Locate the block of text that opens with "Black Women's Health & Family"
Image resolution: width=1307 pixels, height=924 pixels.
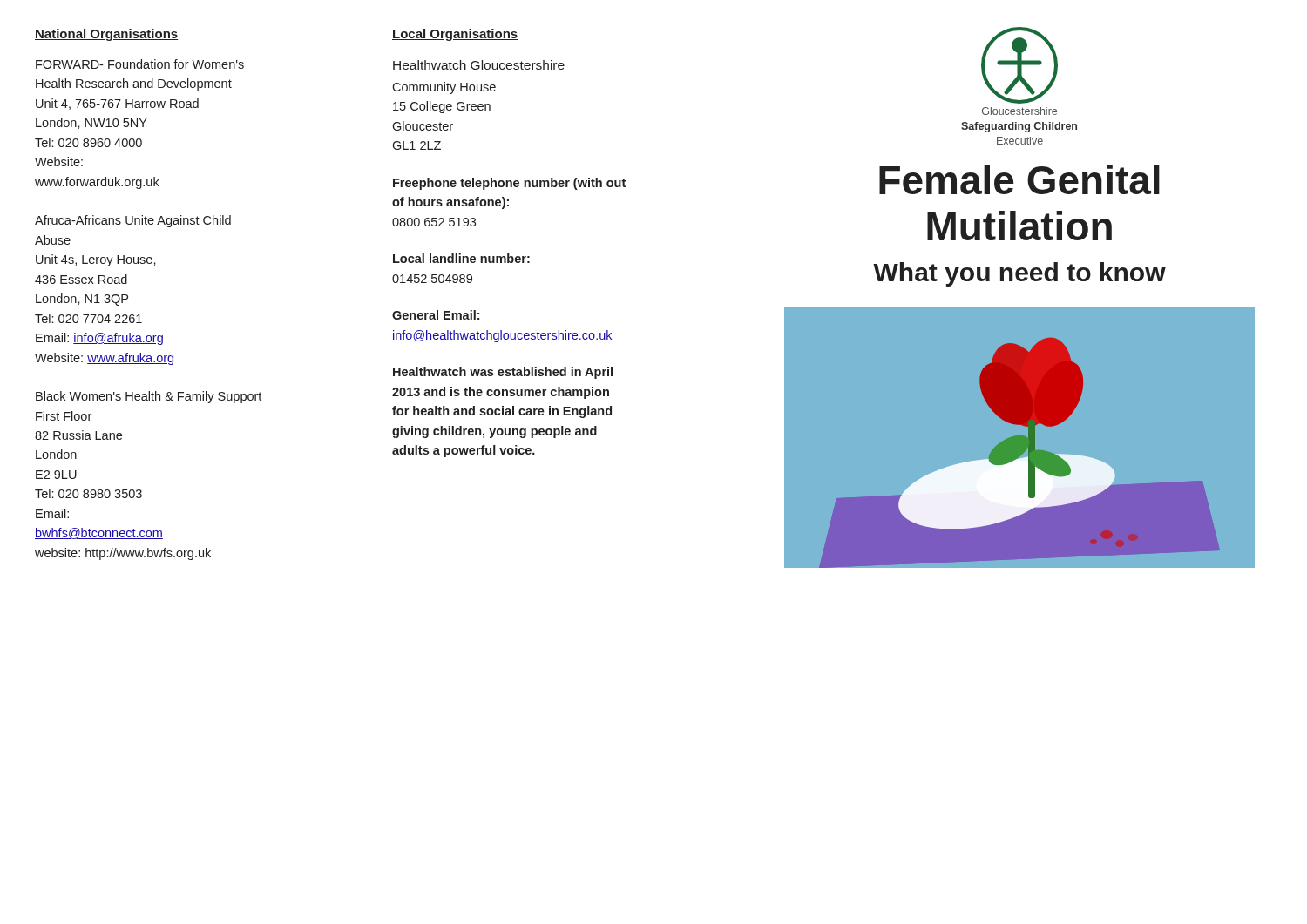[149, 397]
